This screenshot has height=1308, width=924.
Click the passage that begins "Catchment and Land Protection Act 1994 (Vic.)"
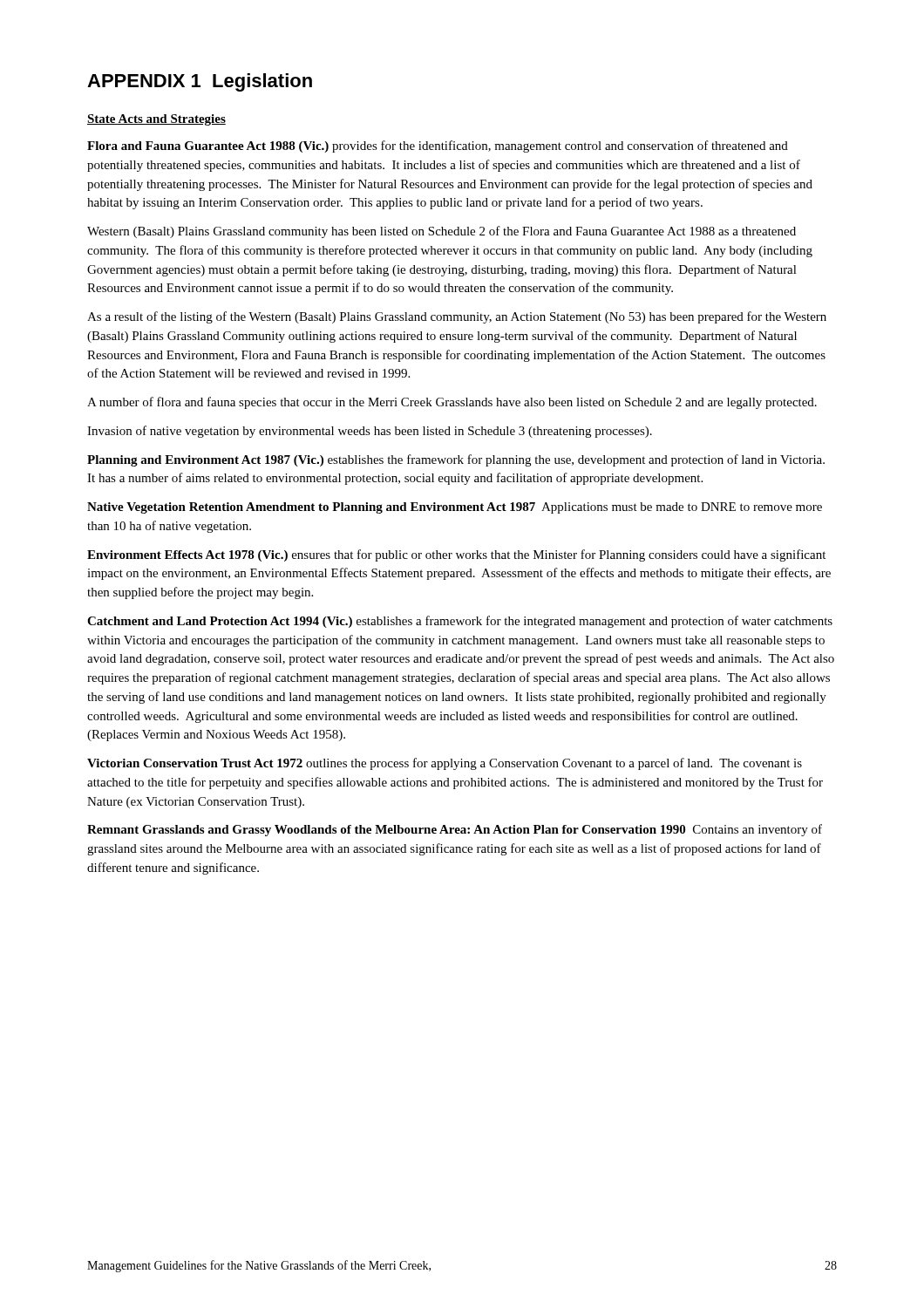click(x=461, y=678)
